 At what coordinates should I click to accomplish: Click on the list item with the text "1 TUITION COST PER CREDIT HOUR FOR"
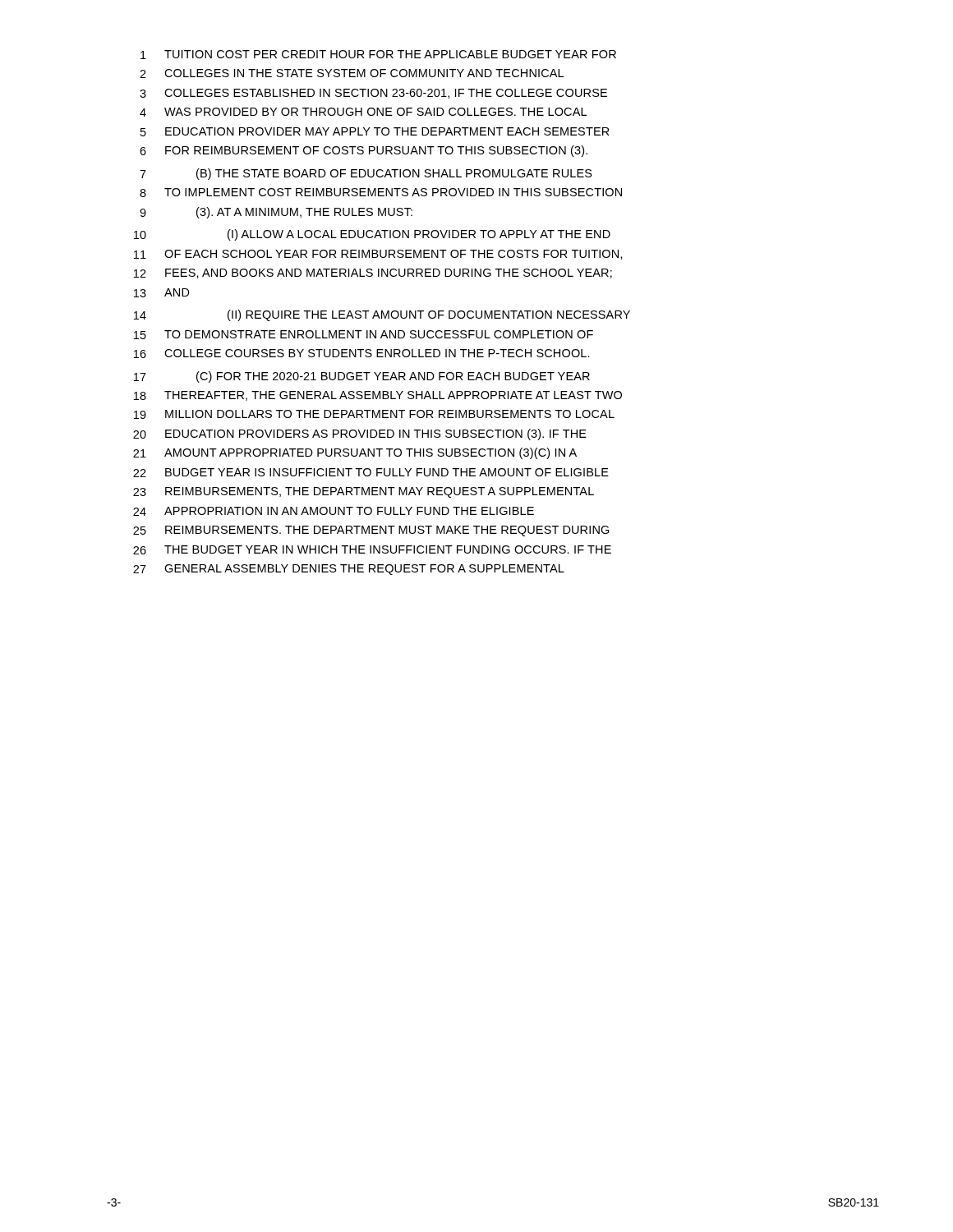pyautogui.click(x=493, y=55)
